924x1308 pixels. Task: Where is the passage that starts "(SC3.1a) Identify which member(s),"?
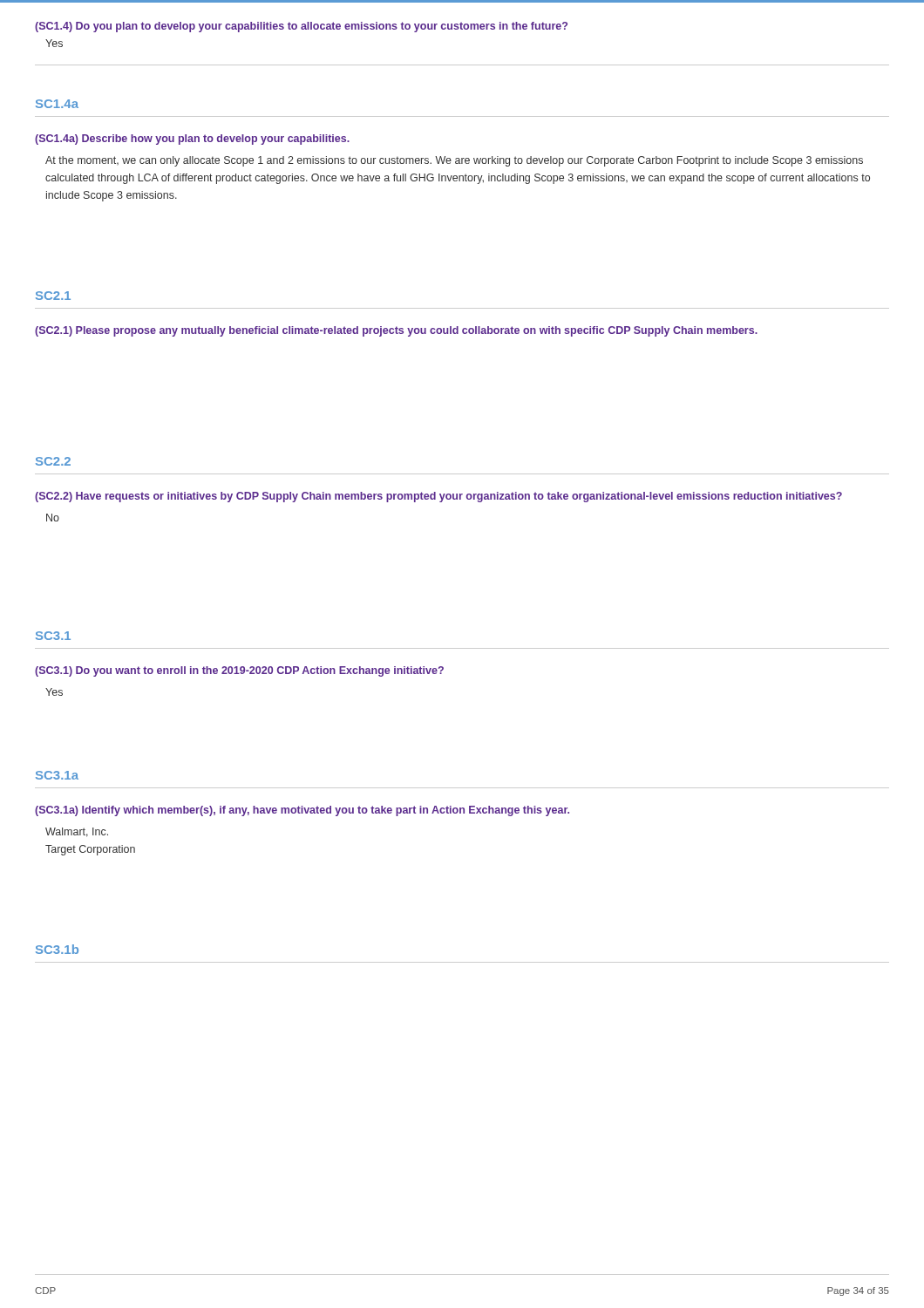(x=302, y=811)
